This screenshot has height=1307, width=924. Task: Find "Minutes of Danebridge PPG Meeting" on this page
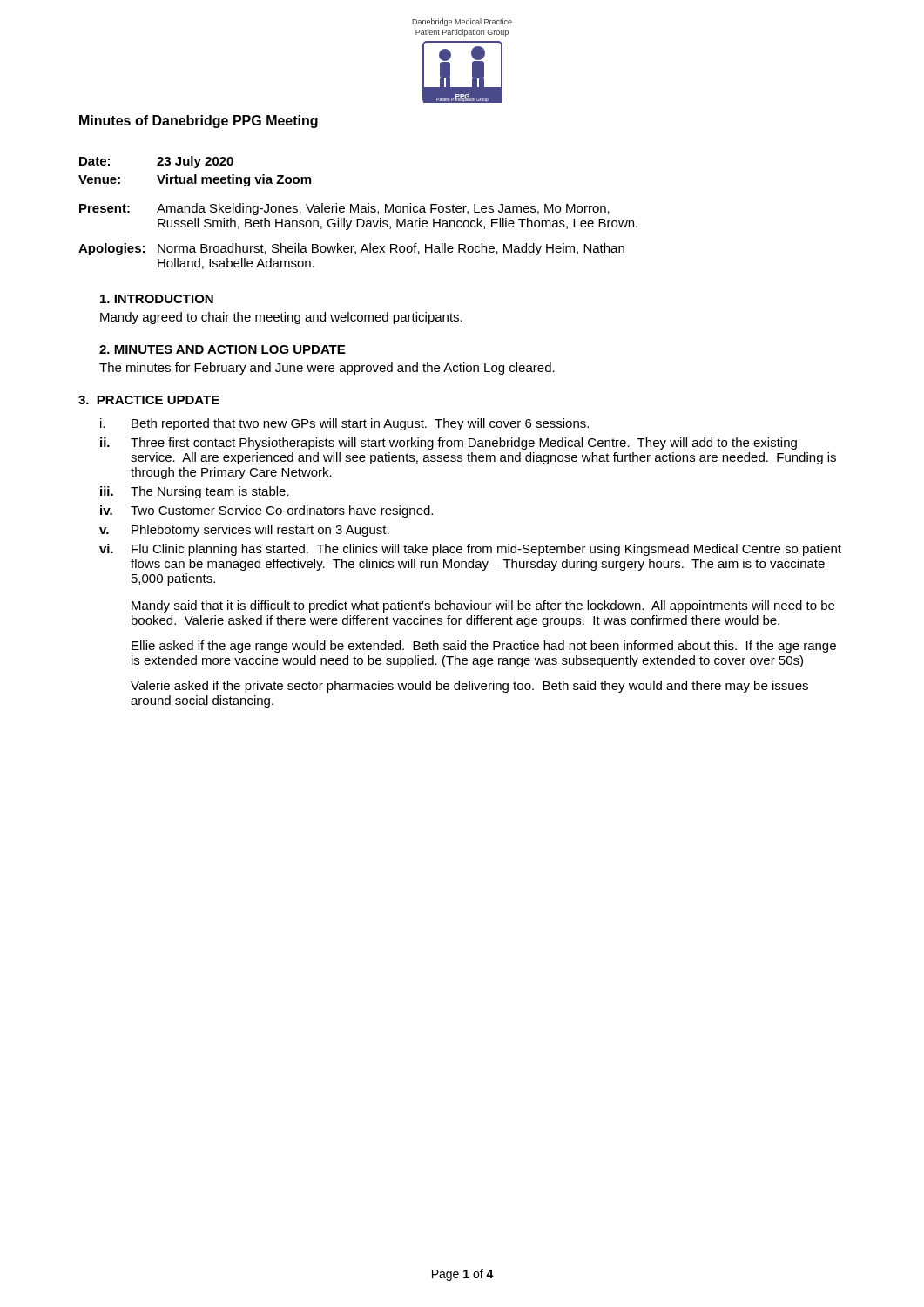click(x=198, y=121)
